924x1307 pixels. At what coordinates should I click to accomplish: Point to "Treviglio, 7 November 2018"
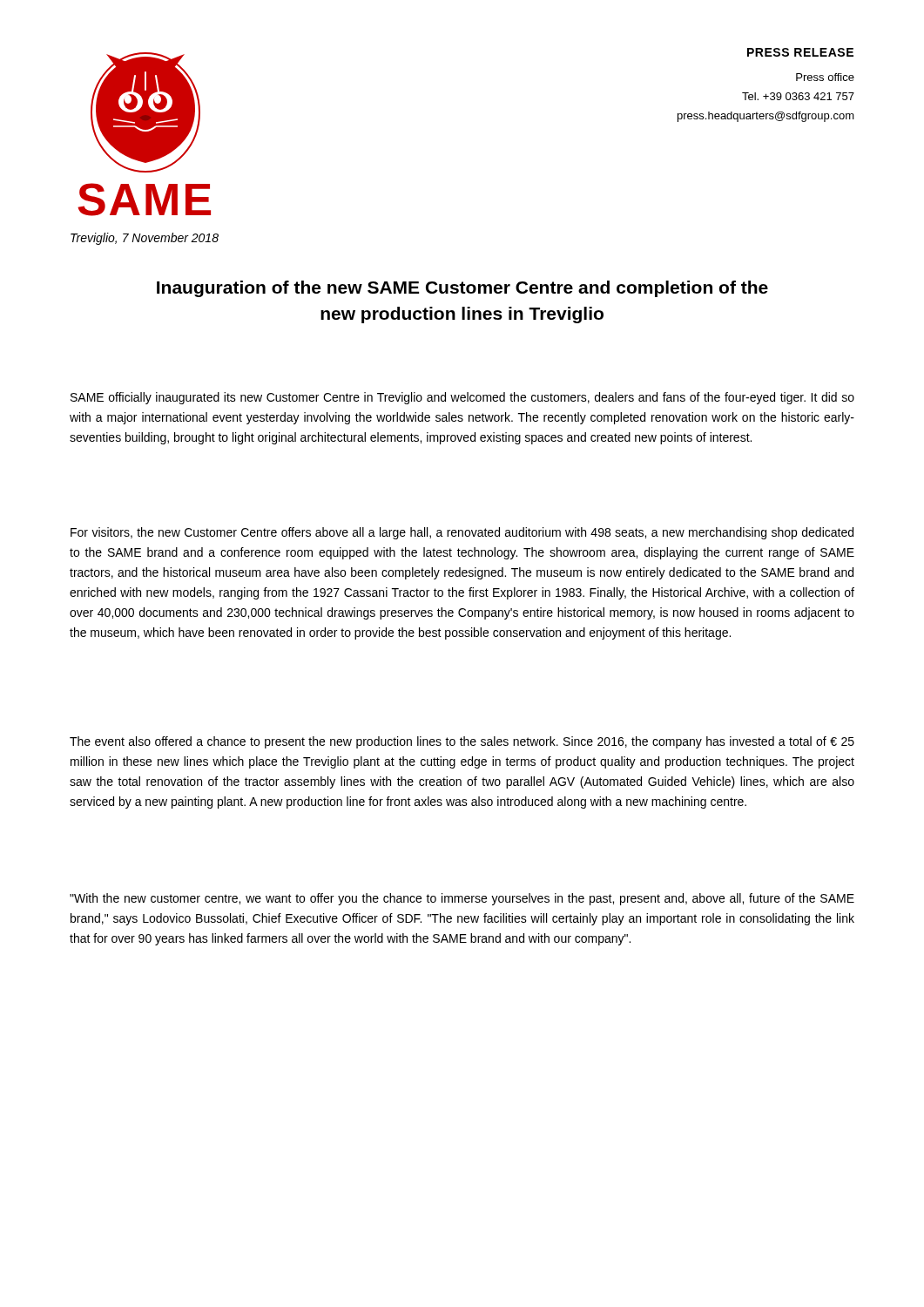(144, 238)
